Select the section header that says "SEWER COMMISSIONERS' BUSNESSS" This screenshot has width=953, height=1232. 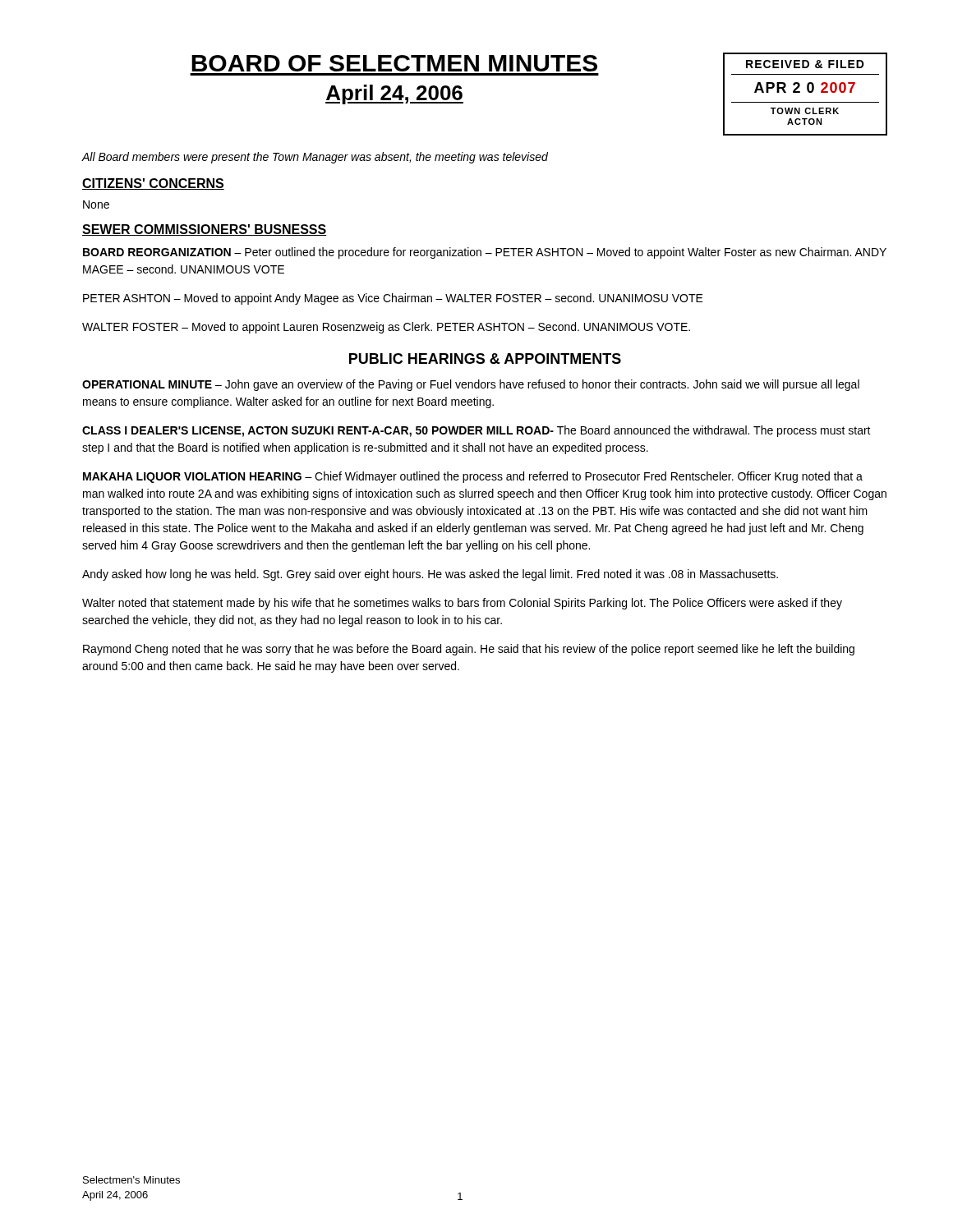[204, 230]
